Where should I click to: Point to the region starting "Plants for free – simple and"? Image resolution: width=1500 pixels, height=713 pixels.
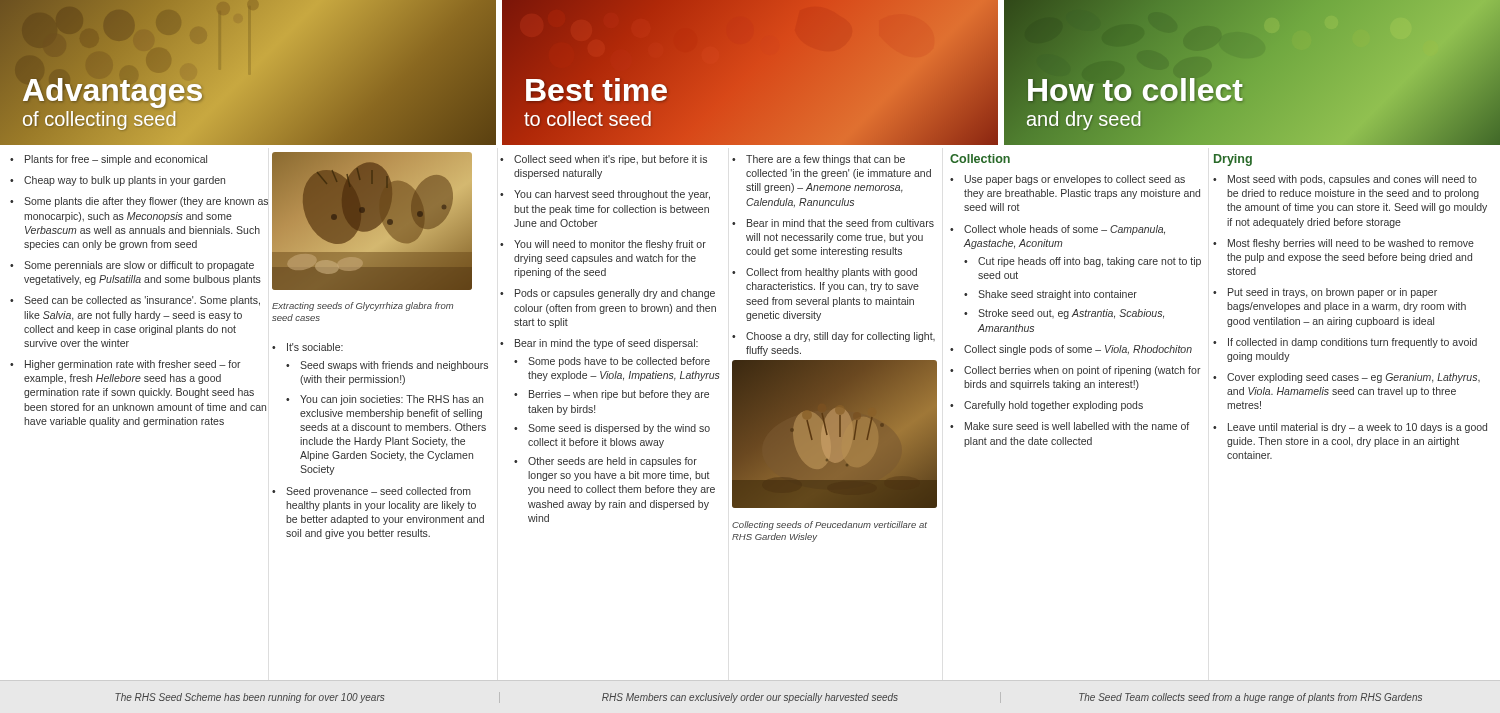(140, 290)
